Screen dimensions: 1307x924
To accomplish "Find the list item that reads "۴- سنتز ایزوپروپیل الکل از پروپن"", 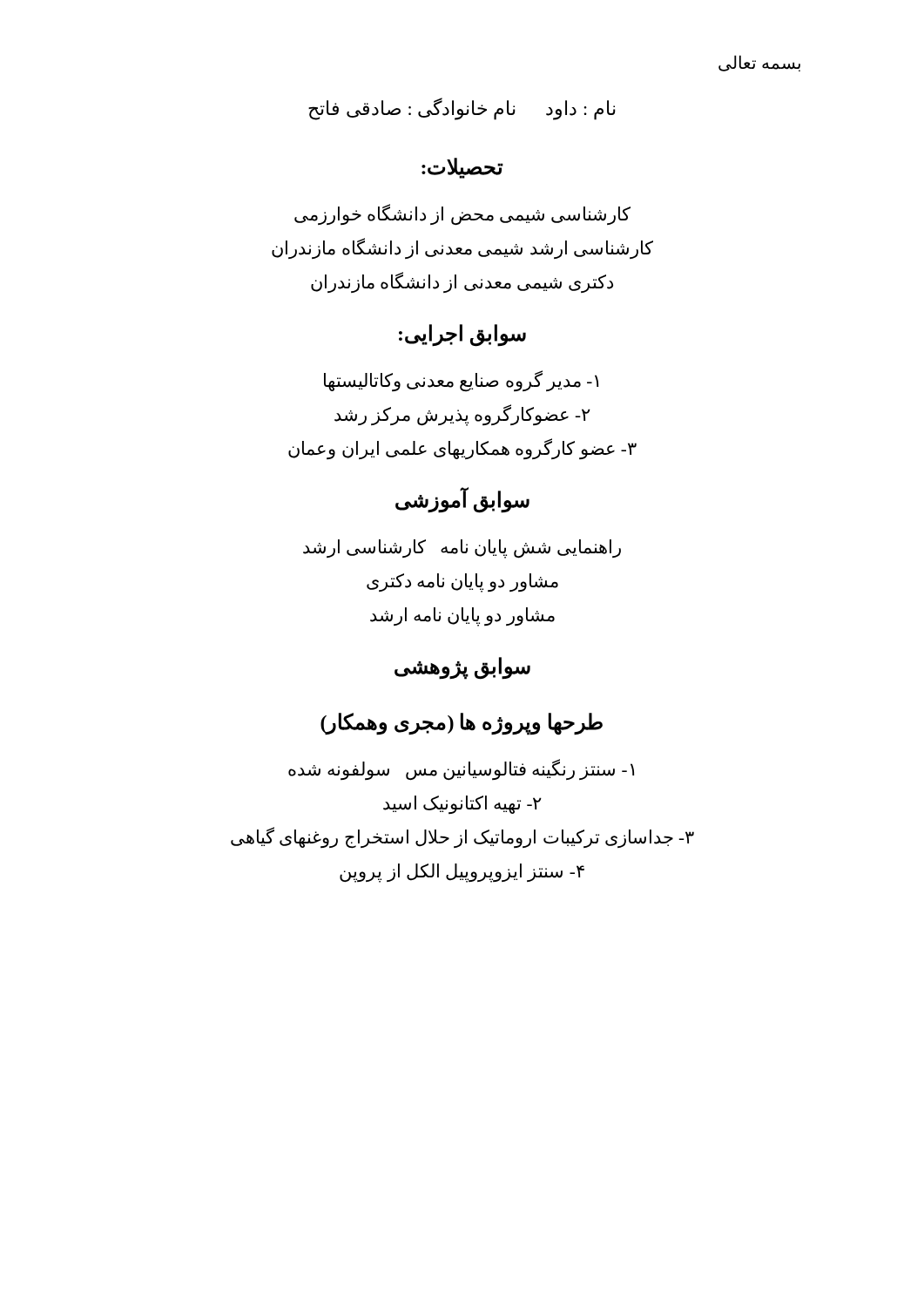I will pyautogui.click(x=462, y=871).
